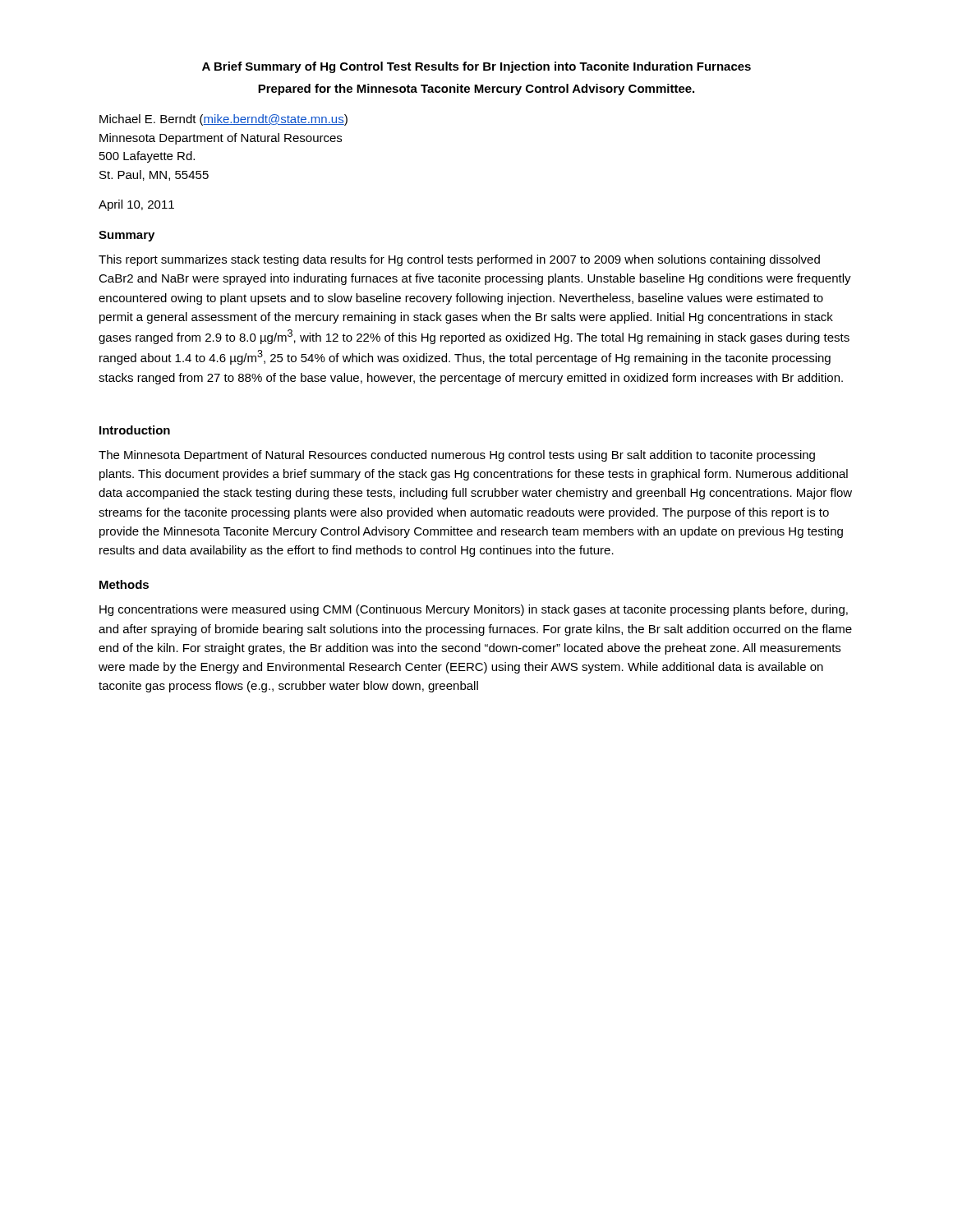Find the title on this page that starts "Prepared for the Minnesota Taconite Mercury Control"

click(476, 88)
